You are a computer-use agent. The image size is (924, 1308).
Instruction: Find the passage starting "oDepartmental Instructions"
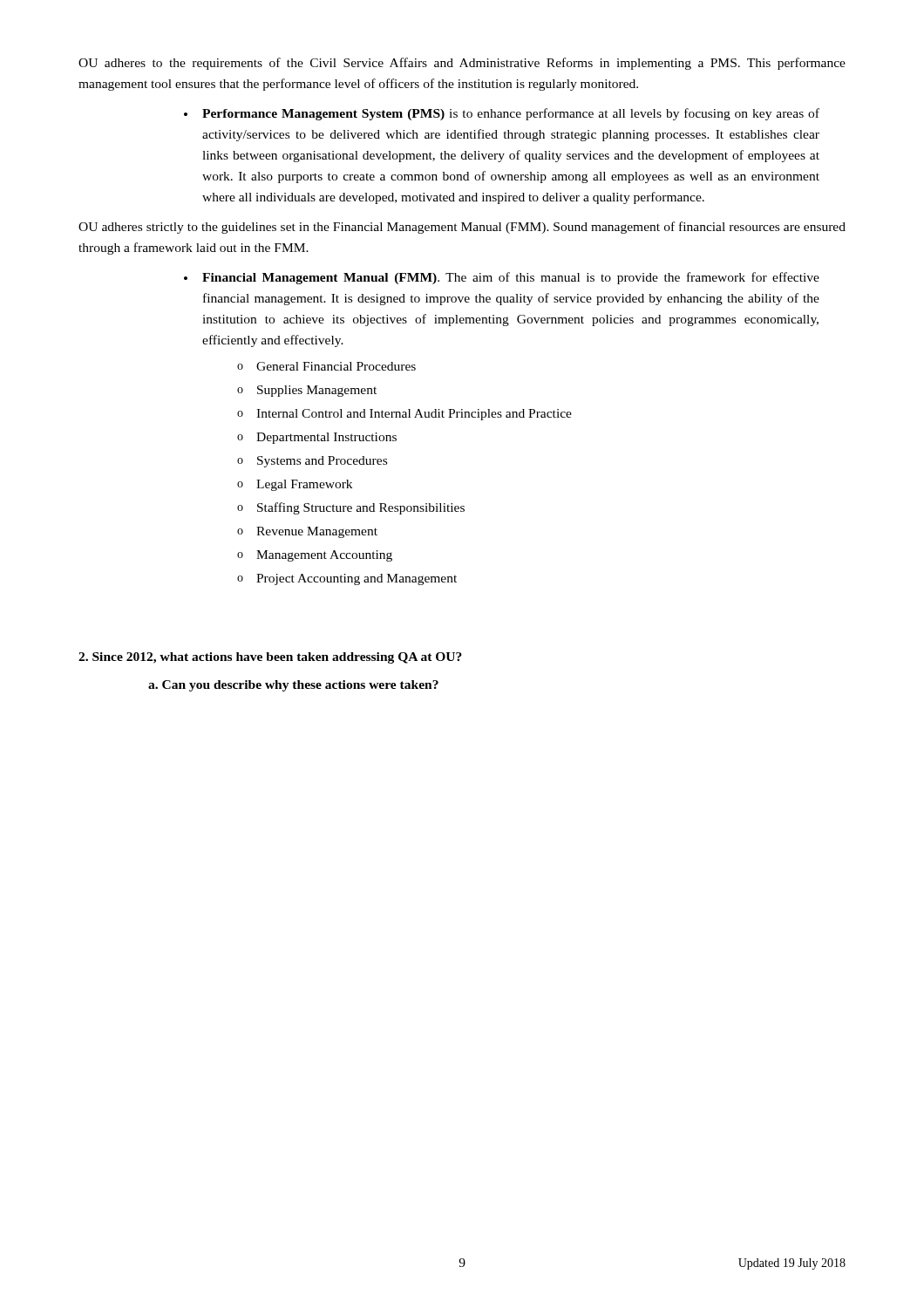(317, 437)
